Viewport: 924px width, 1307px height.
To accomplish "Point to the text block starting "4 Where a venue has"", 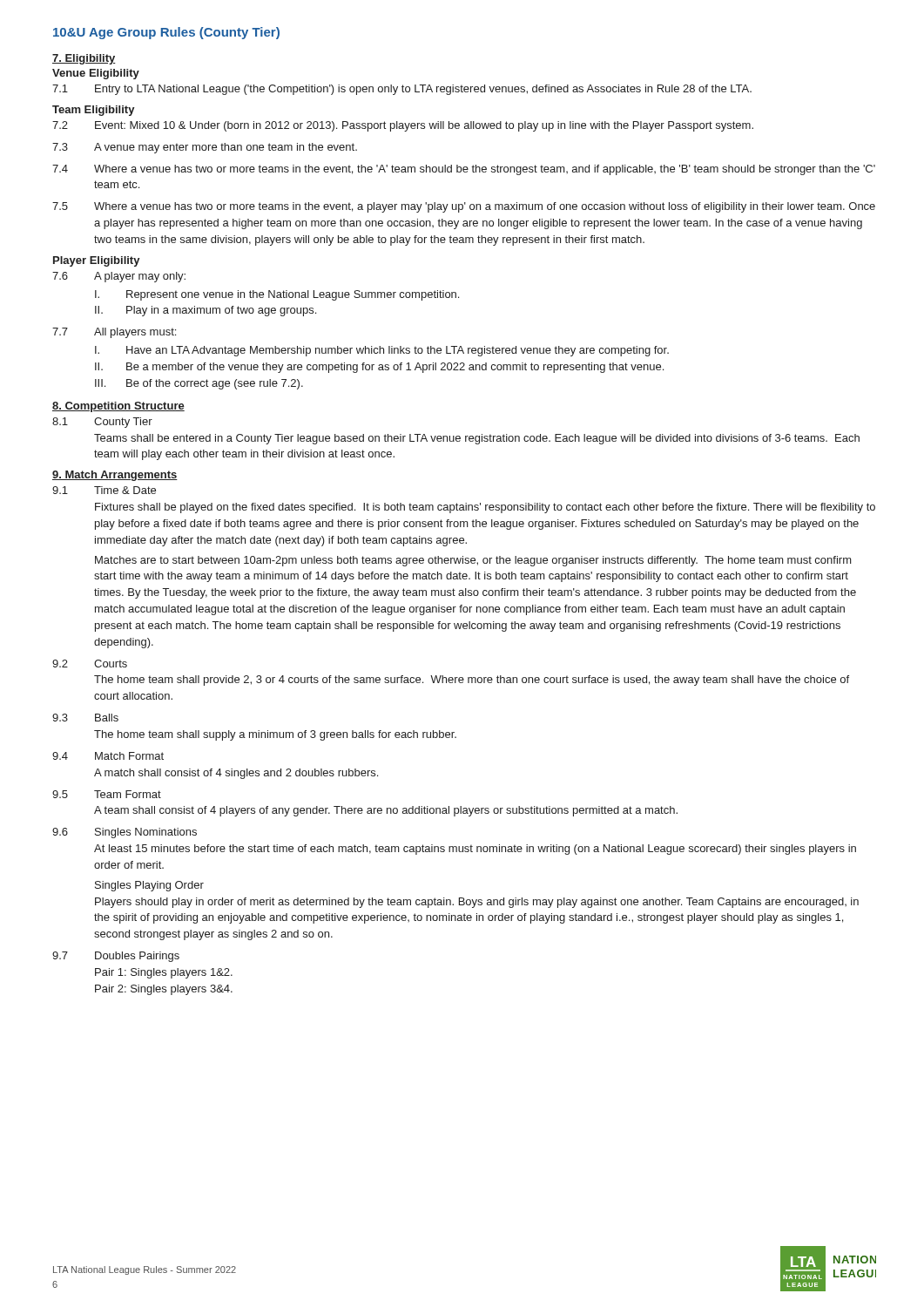I will tap(464, 177).
